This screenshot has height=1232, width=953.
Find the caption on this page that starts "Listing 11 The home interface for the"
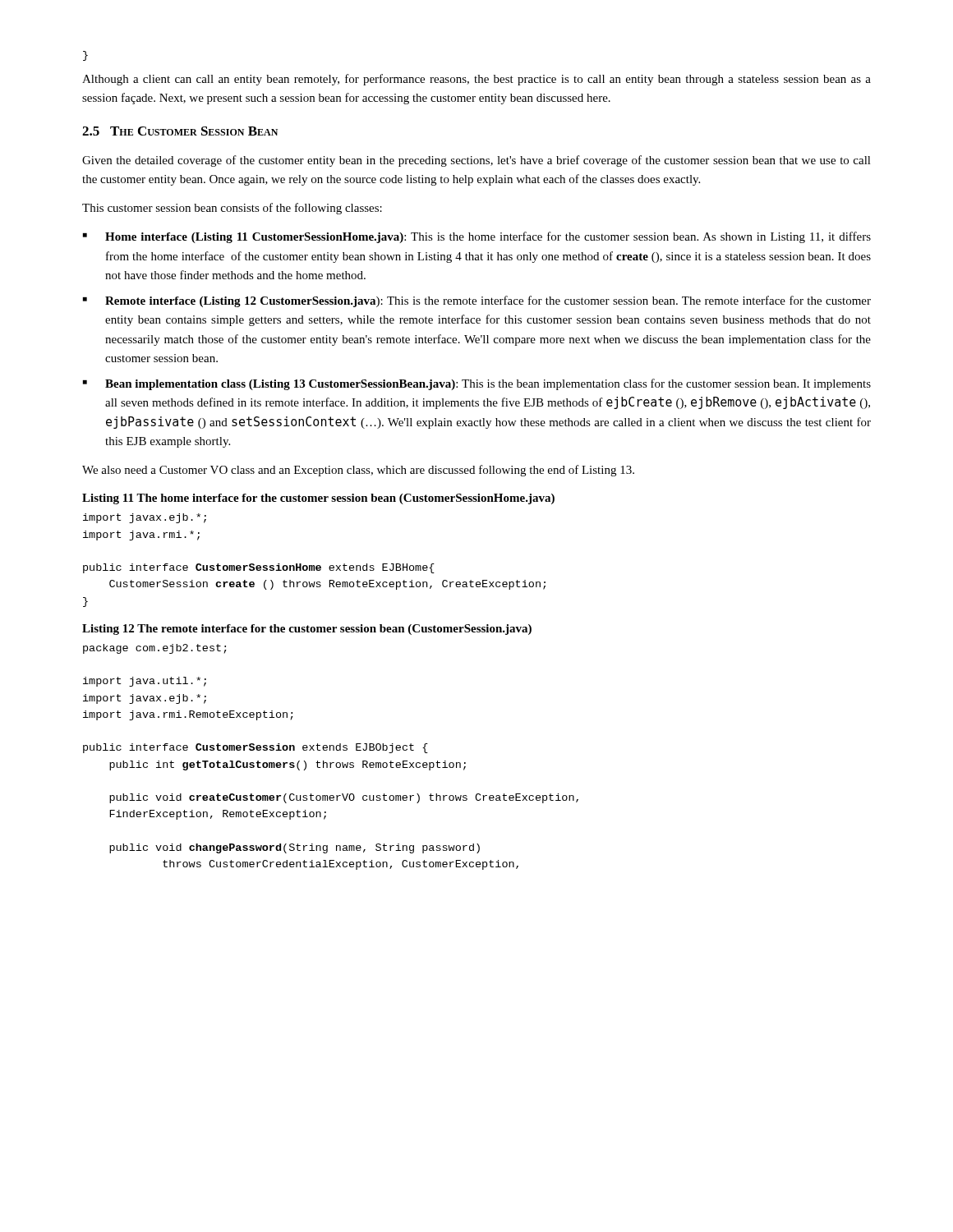coord(318,498)
